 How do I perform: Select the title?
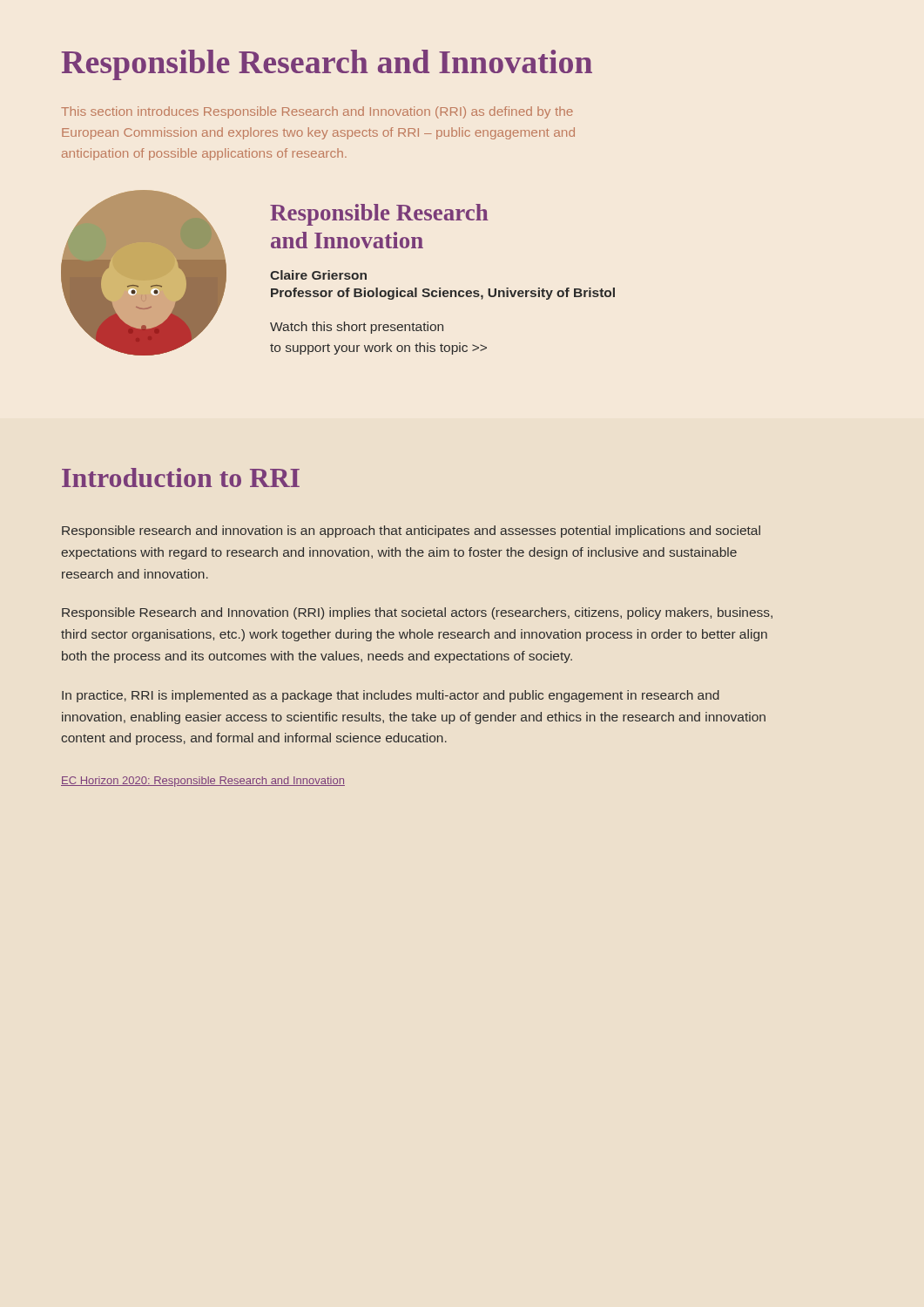point(462,63)
